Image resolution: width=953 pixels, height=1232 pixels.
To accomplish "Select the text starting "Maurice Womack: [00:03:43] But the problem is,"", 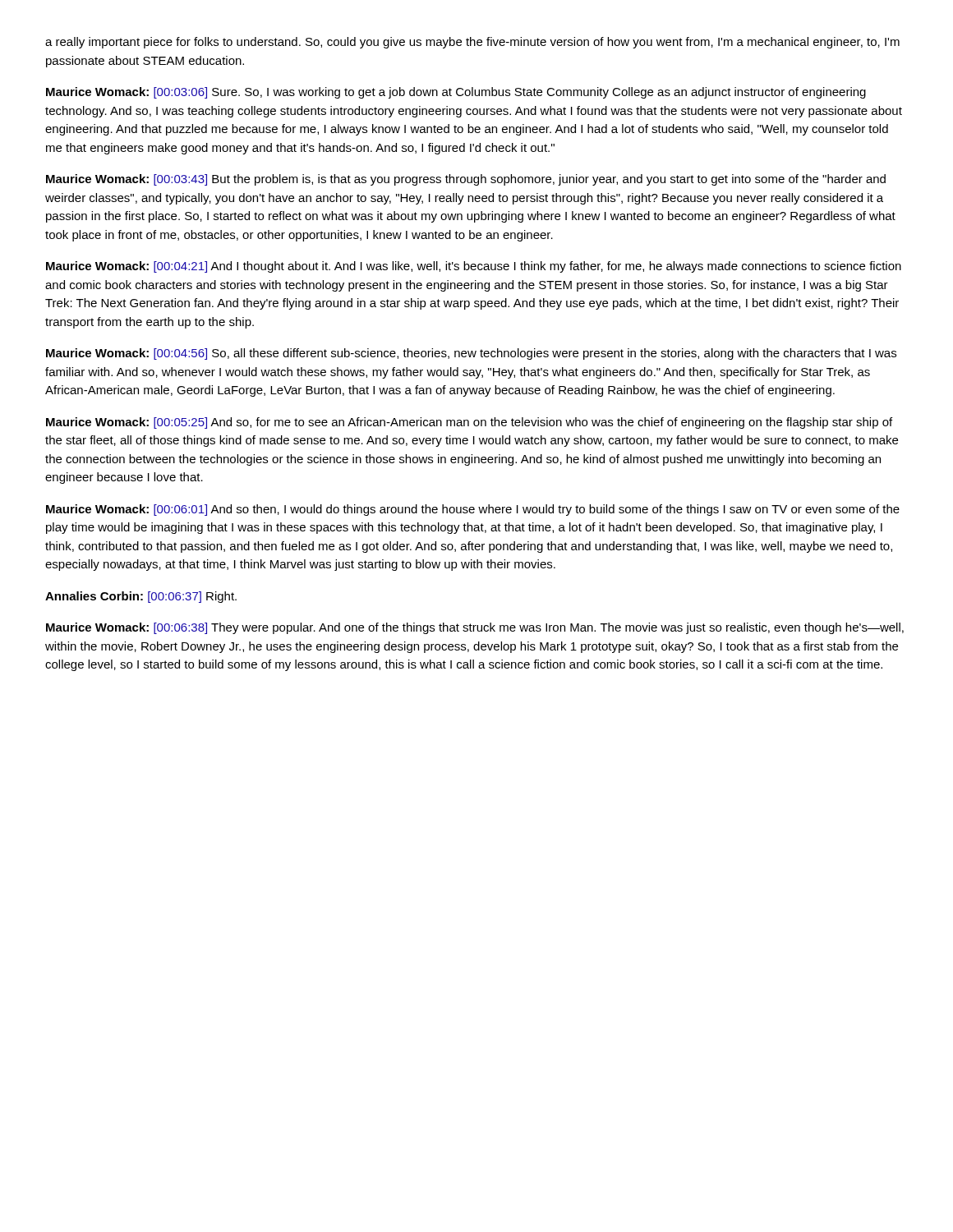I will tap(470, 206).
